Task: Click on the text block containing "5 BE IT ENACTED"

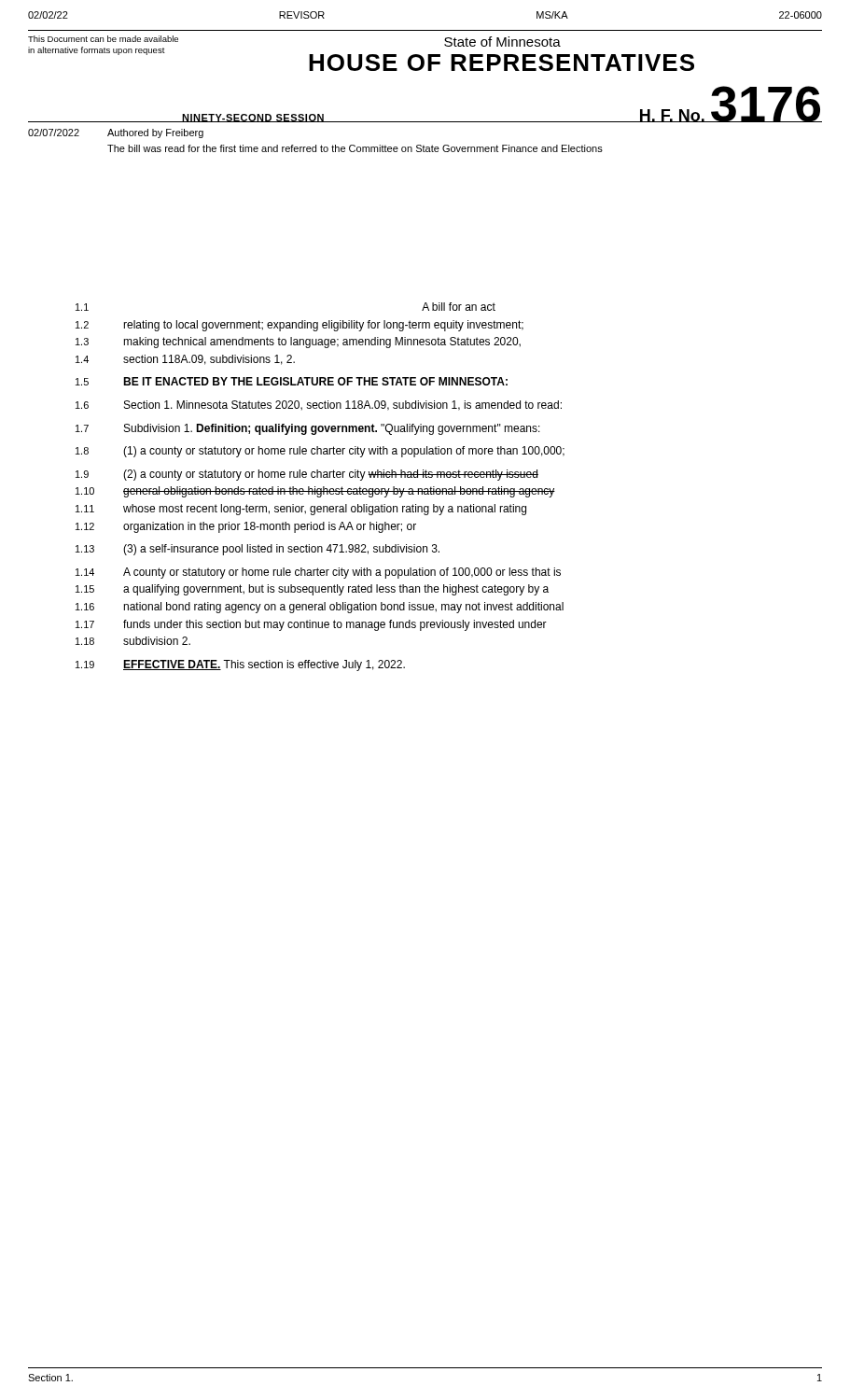Action: (x=434, y=382)
